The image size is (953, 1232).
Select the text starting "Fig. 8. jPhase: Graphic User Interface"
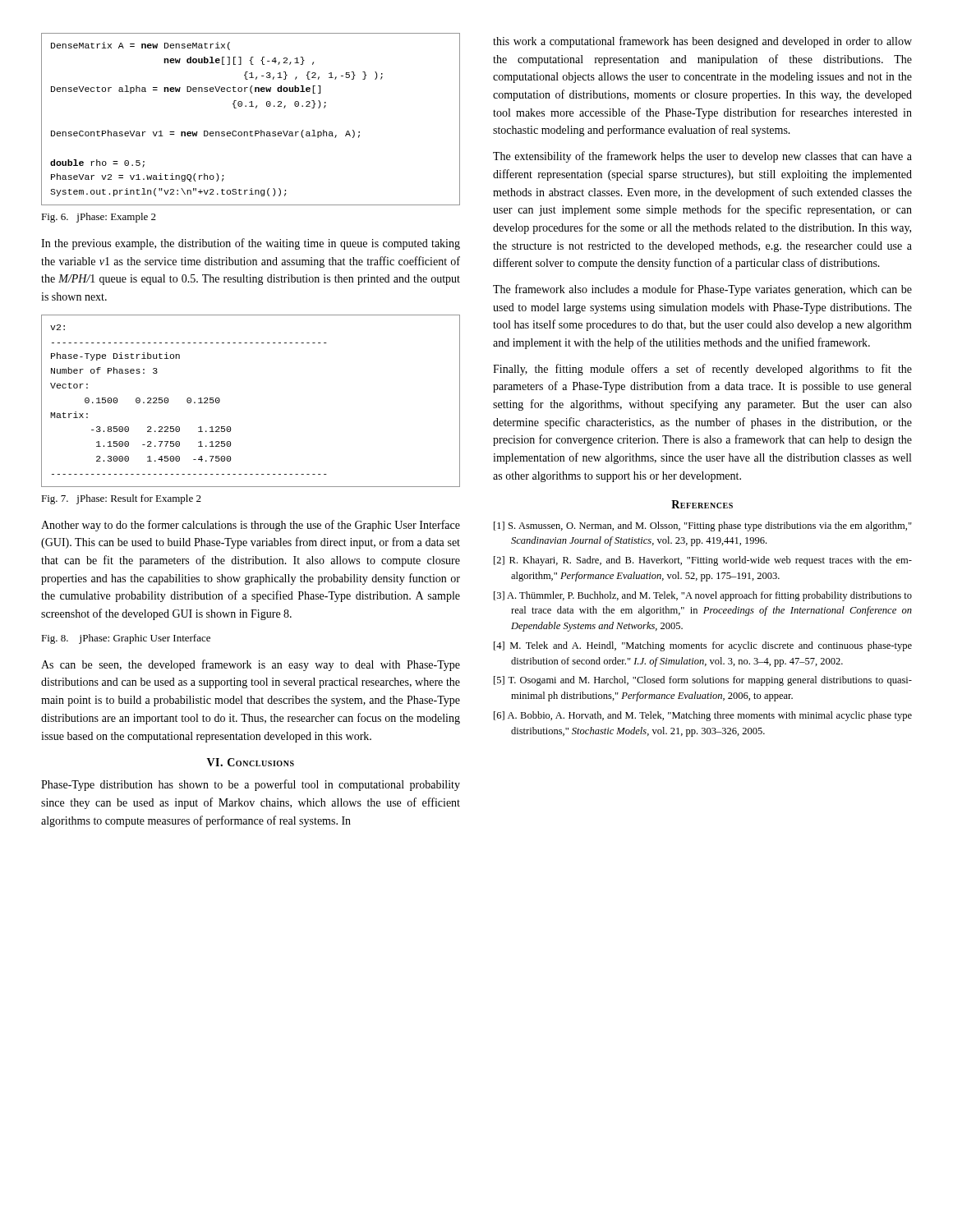[x=126, y=638]
